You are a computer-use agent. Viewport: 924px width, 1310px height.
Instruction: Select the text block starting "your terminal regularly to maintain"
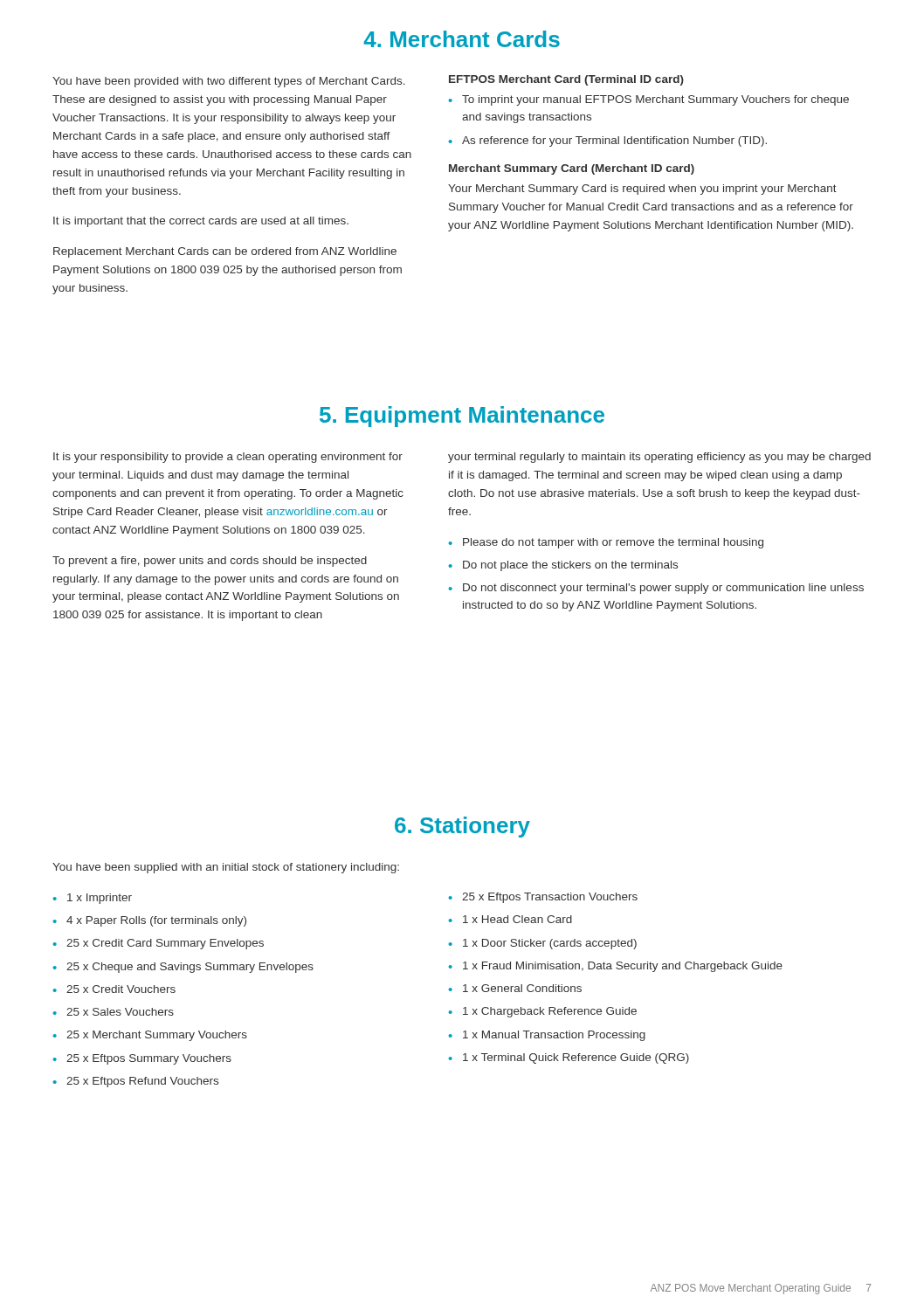(x=660, y=484)
